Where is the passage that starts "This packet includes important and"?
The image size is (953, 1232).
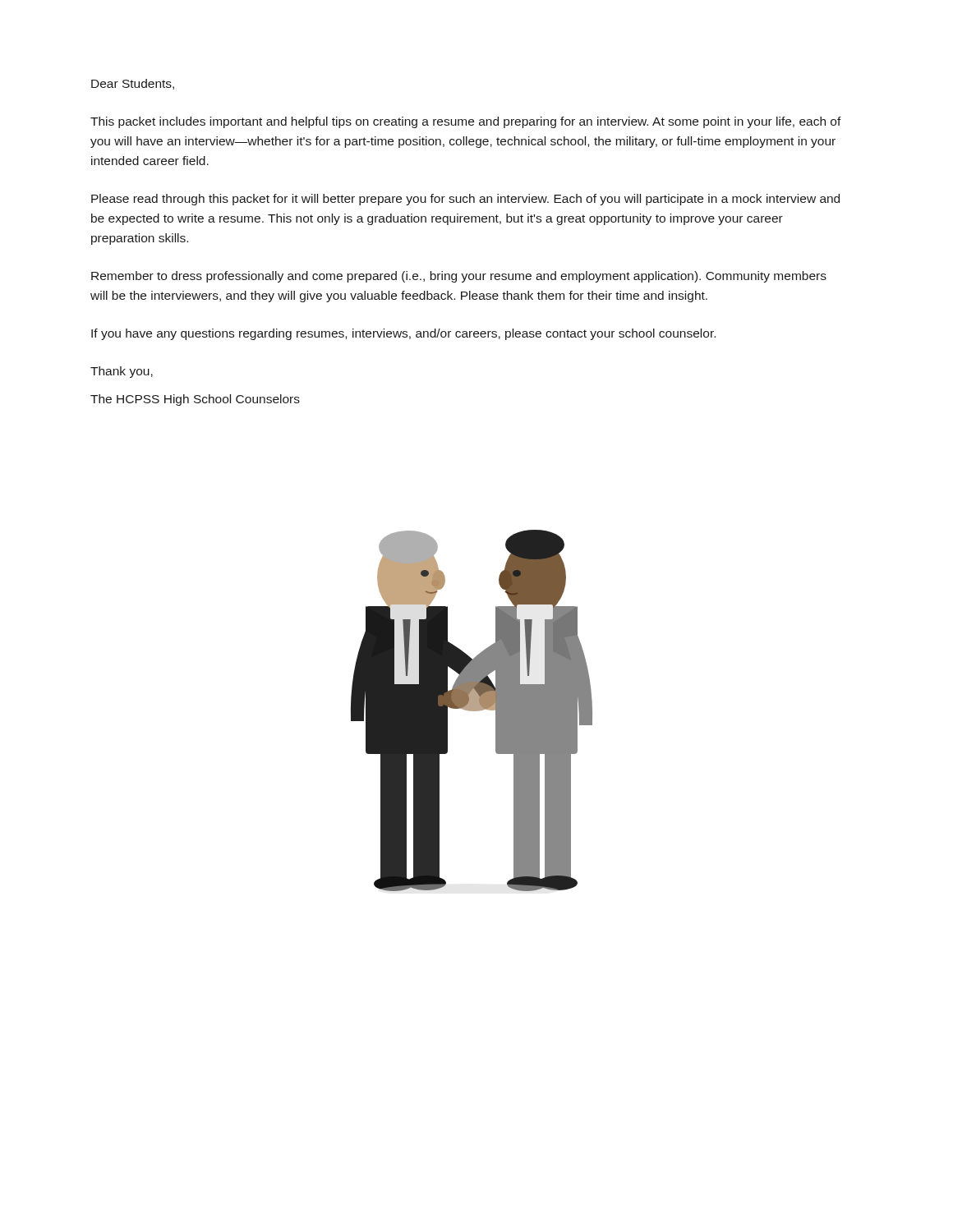tap(466, 141)
